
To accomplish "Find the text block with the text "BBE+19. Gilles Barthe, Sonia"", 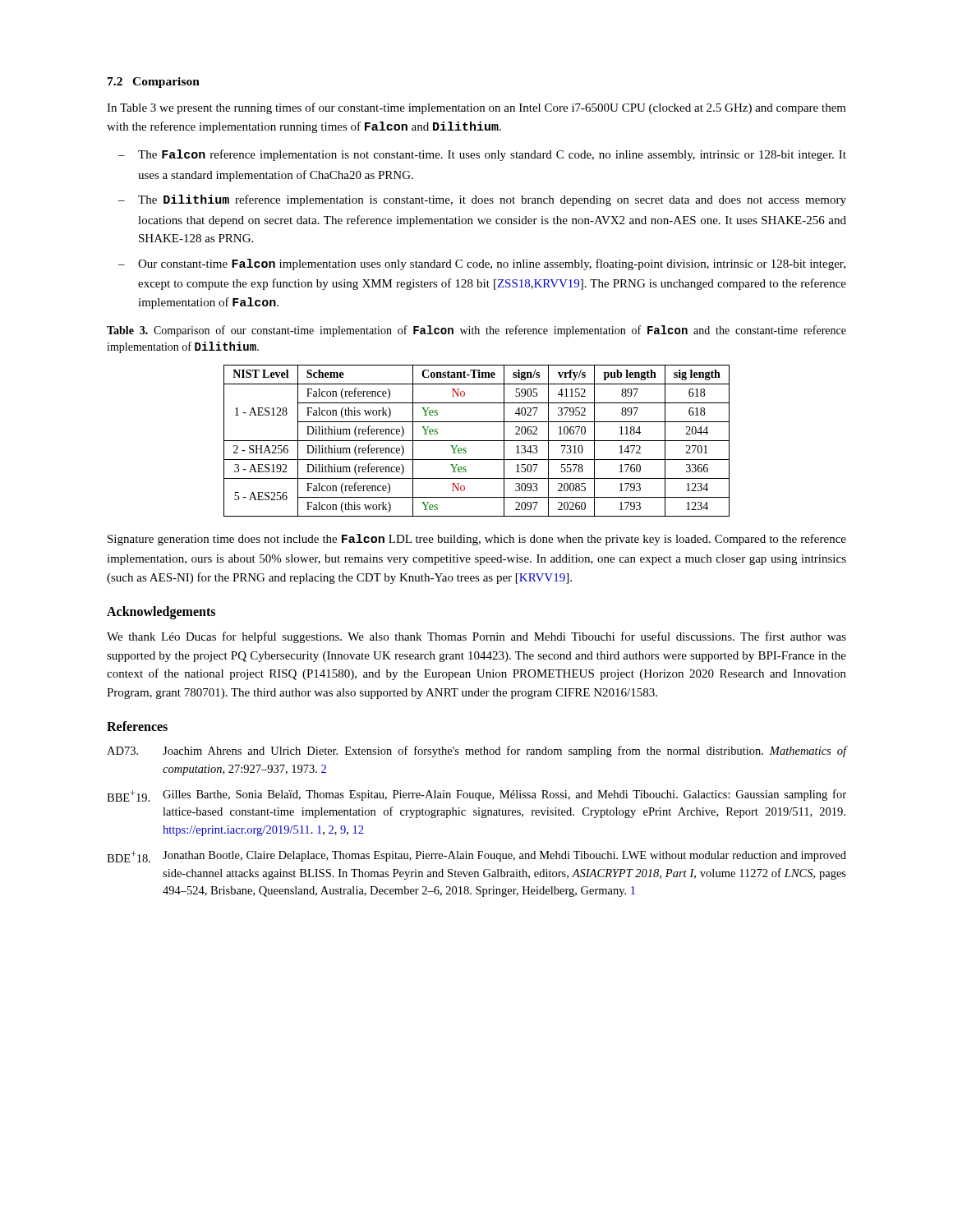I will tap(476, 812).
